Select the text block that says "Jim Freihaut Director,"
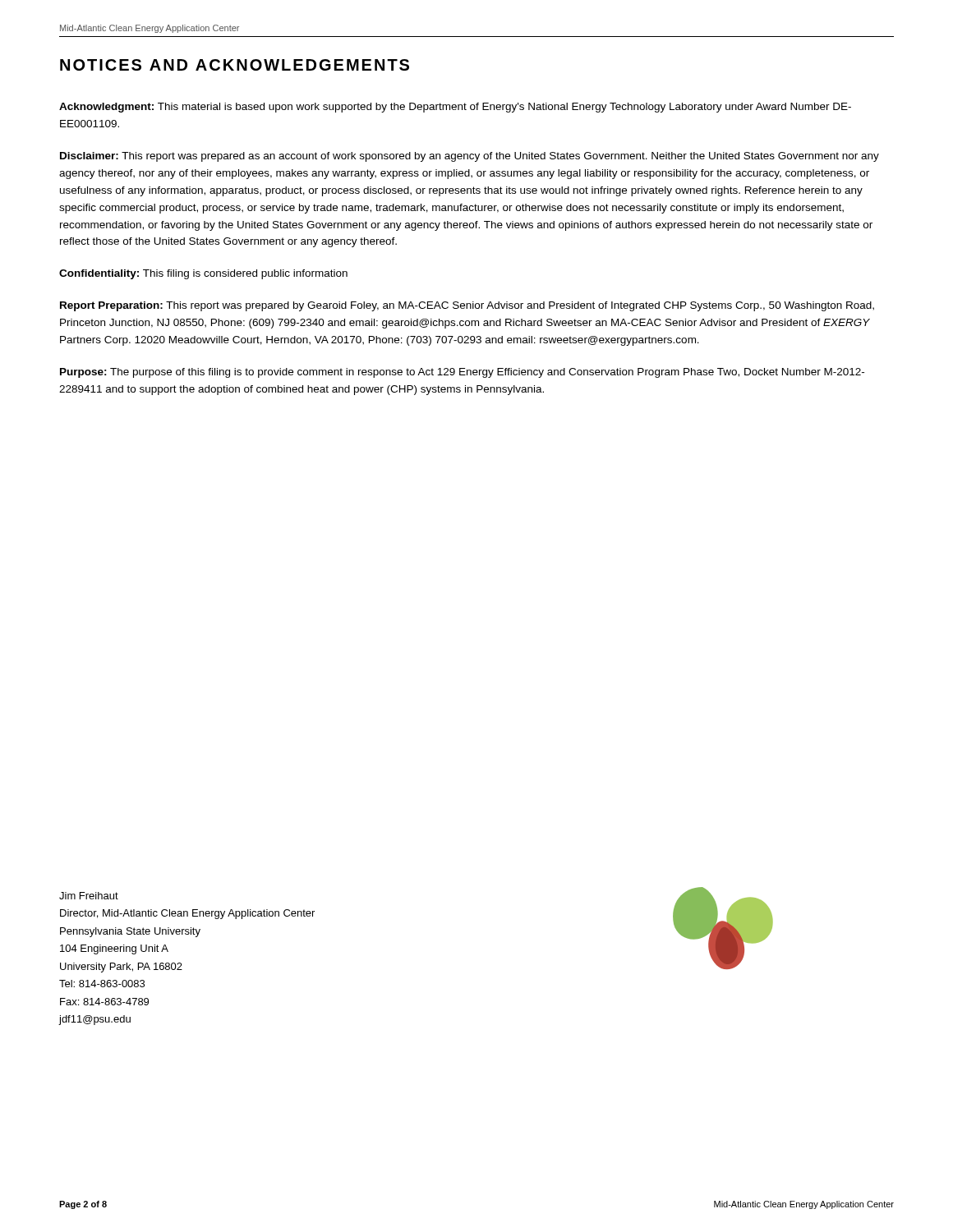The image size is (953, 1232). (x=187, y=957)
